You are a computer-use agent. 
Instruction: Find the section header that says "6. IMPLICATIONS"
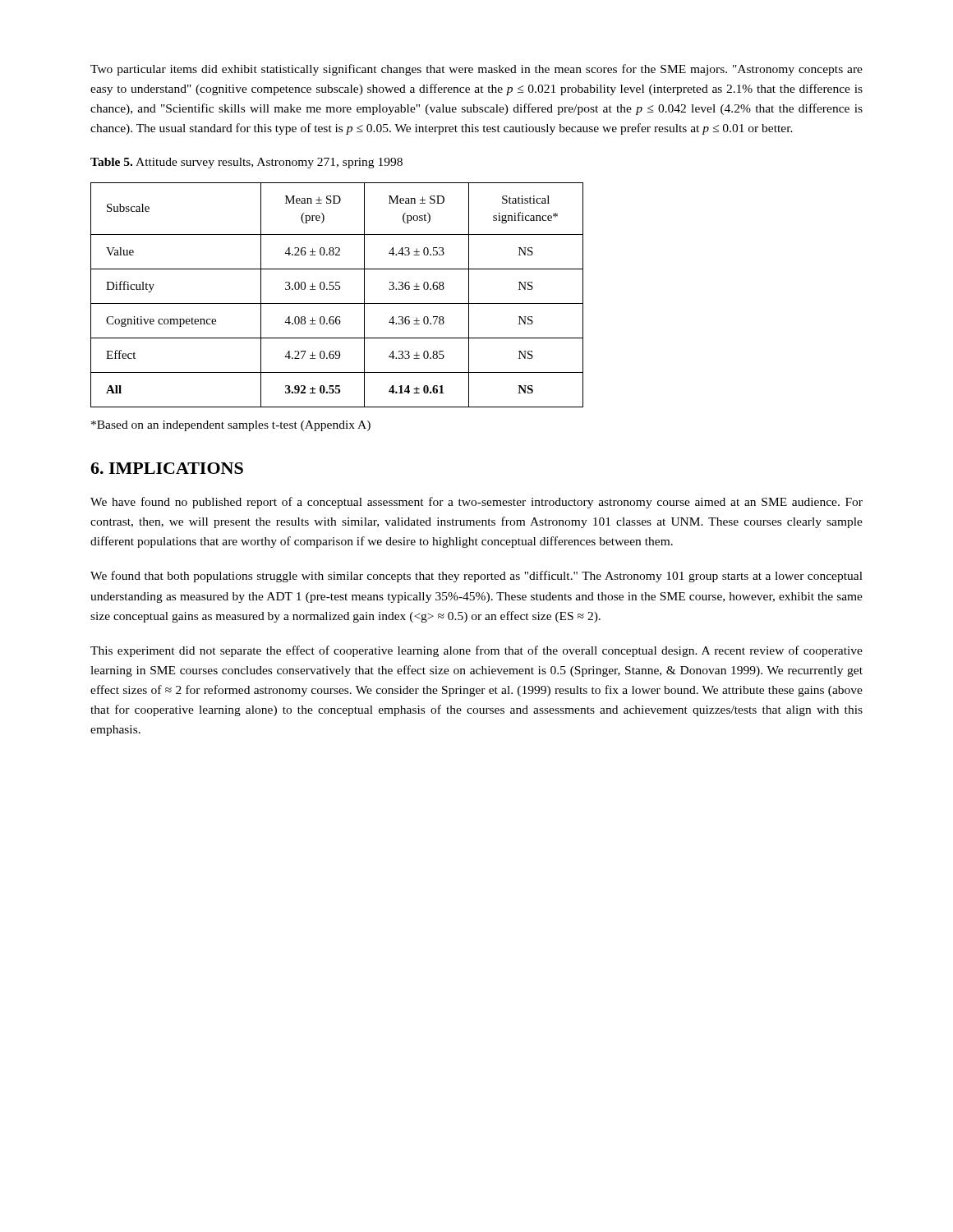(x=167, y=468)
